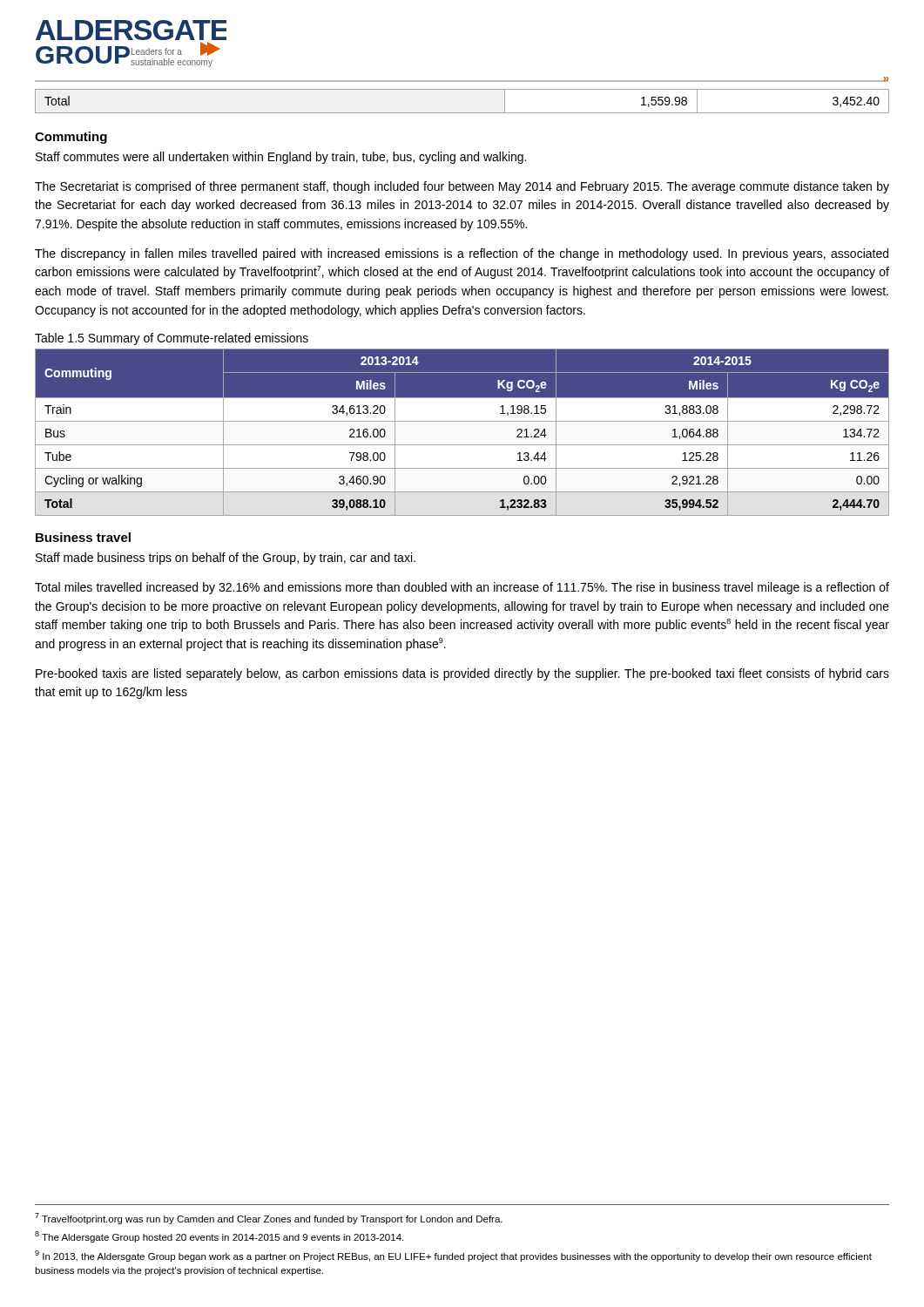924x1307 pixels.
Task: Locate the block starting "Staff made business trips on behalf of"
Action: (x=226, y=558)
